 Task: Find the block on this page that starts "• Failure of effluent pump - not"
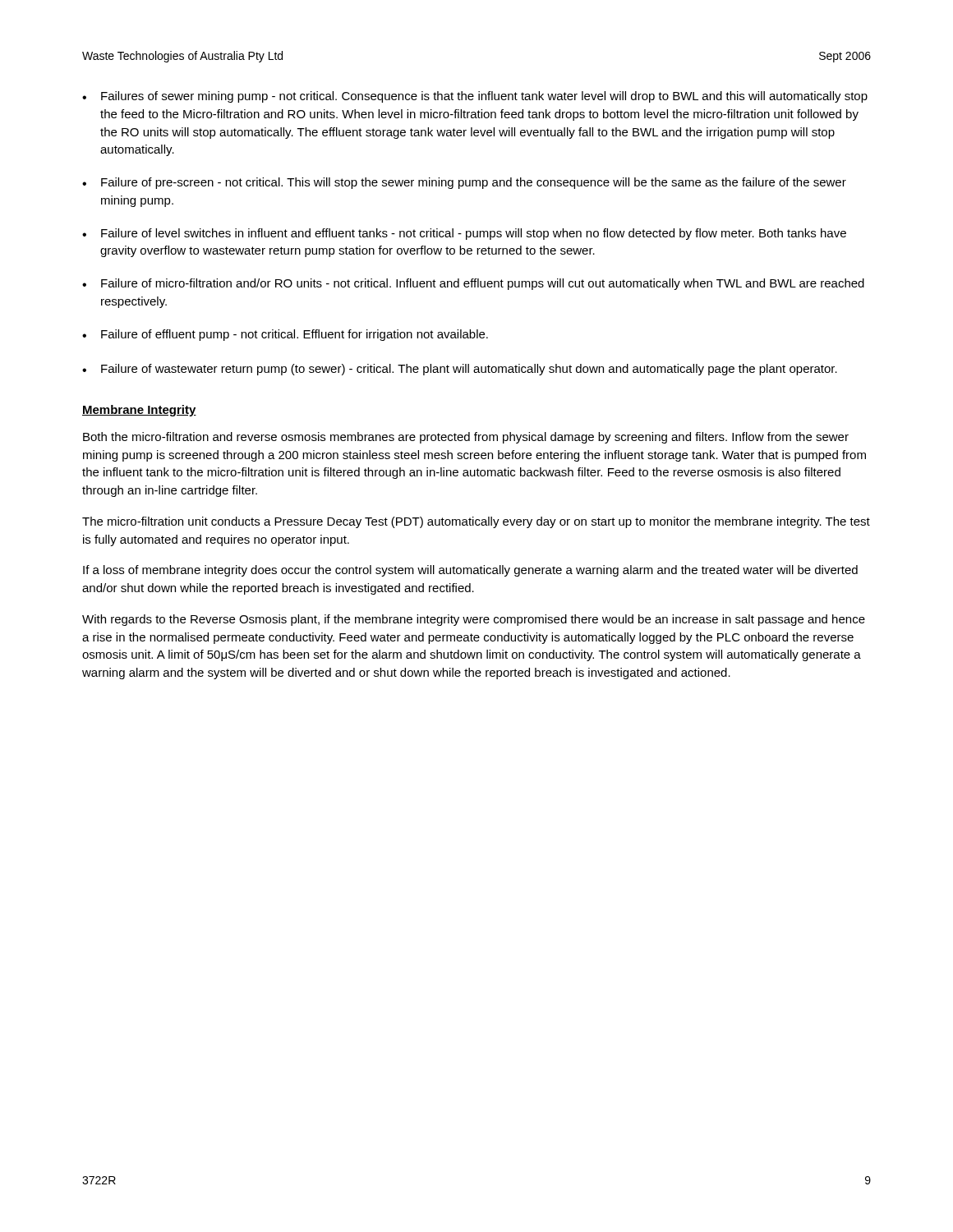[476, 335]
